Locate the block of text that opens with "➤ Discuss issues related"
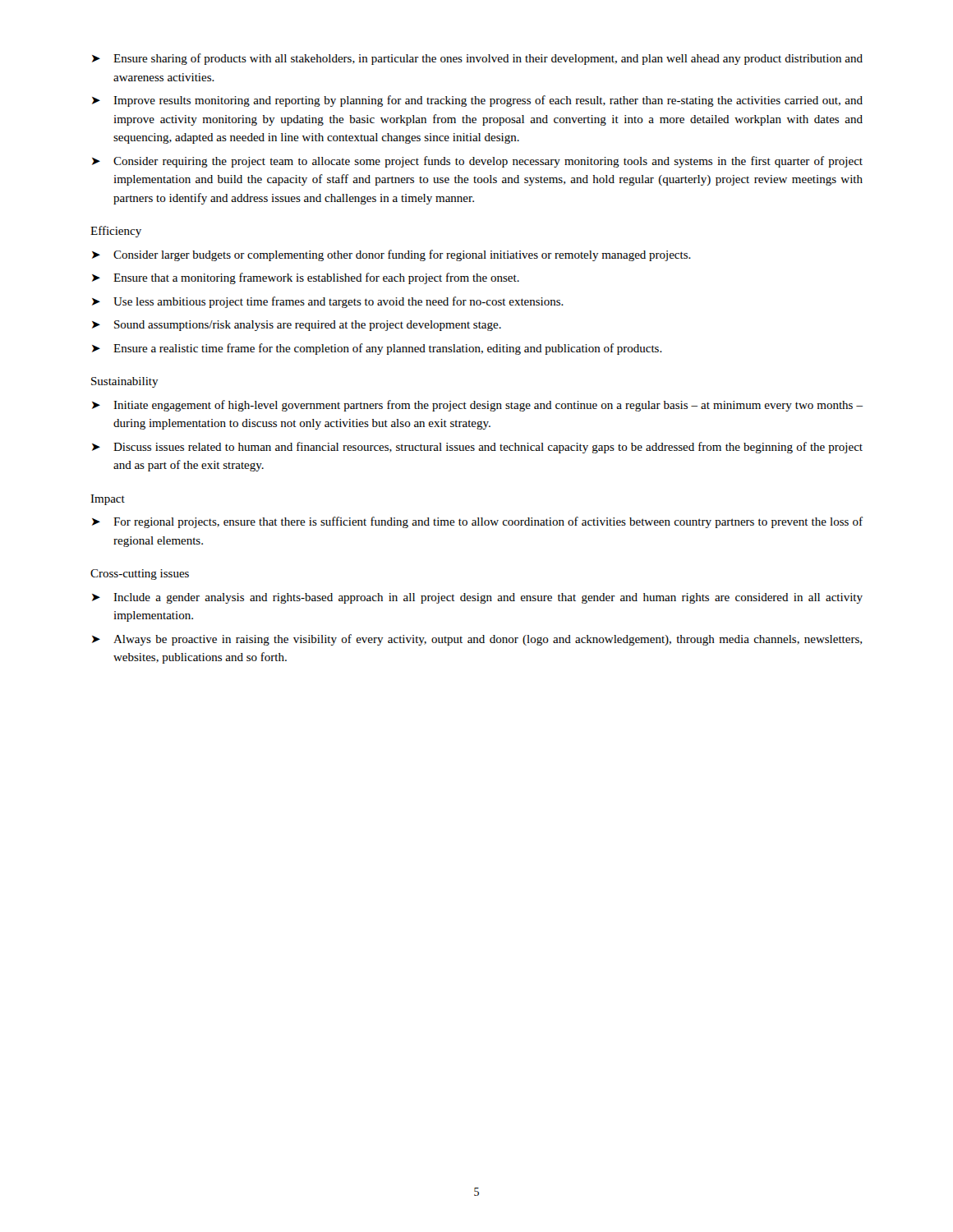The width and height of the screenshot is (953, 1232). pyautogui.click(x=476, y=456)
